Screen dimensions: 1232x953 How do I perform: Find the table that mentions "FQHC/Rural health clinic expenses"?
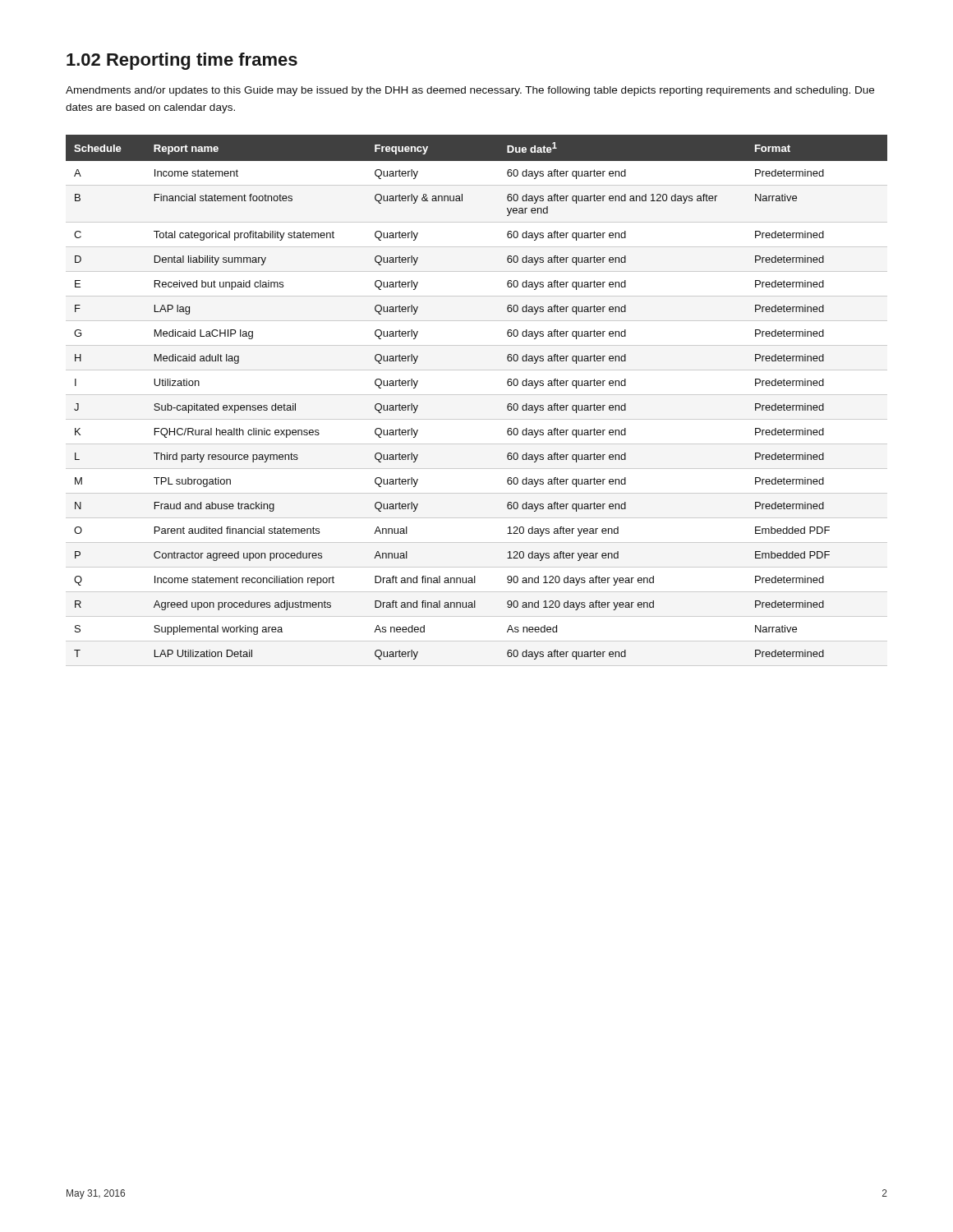476,400
